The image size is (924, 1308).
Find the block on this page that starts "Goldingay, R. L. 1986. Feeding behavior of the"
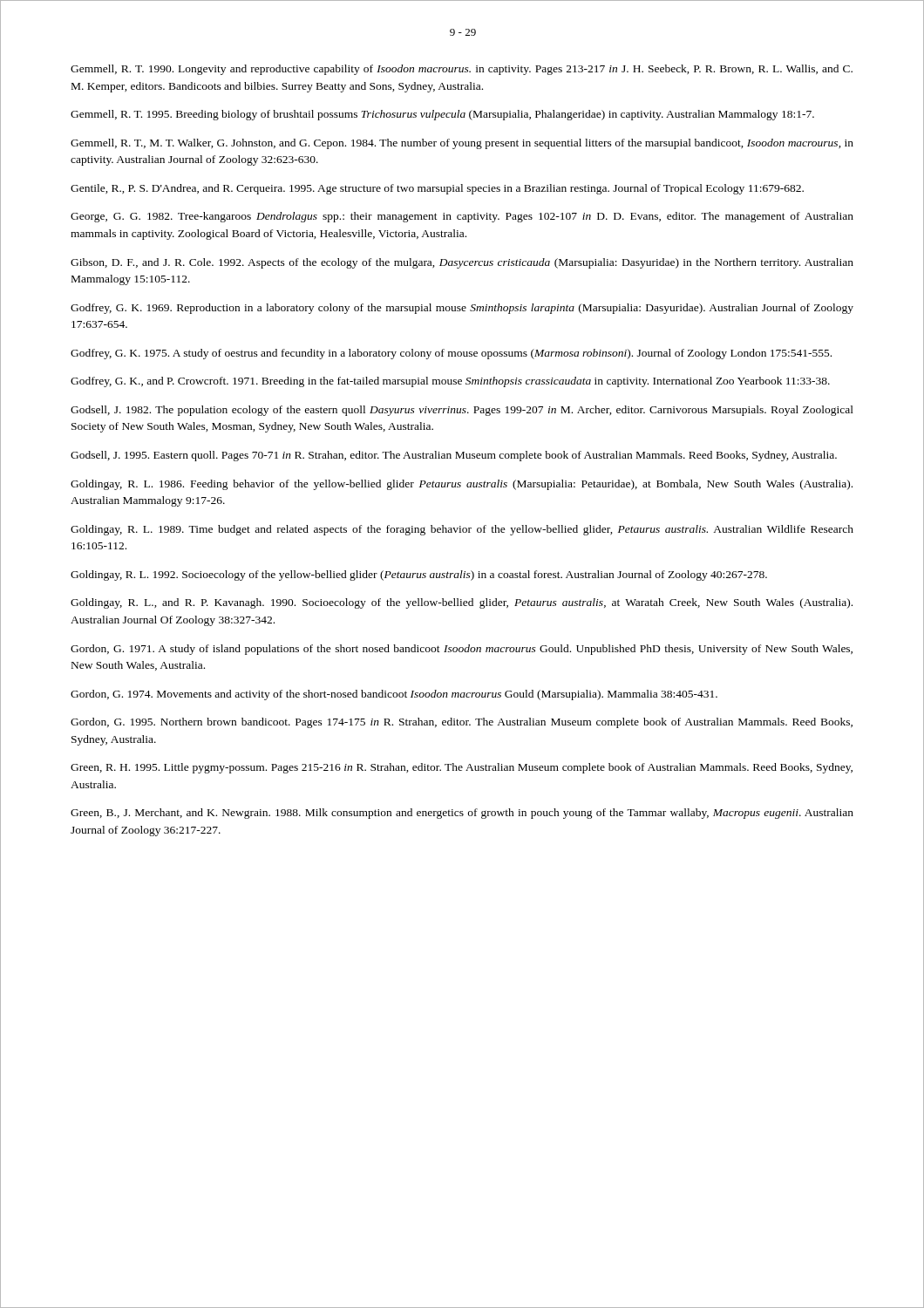pyautogui.click(x=462, y=492)
